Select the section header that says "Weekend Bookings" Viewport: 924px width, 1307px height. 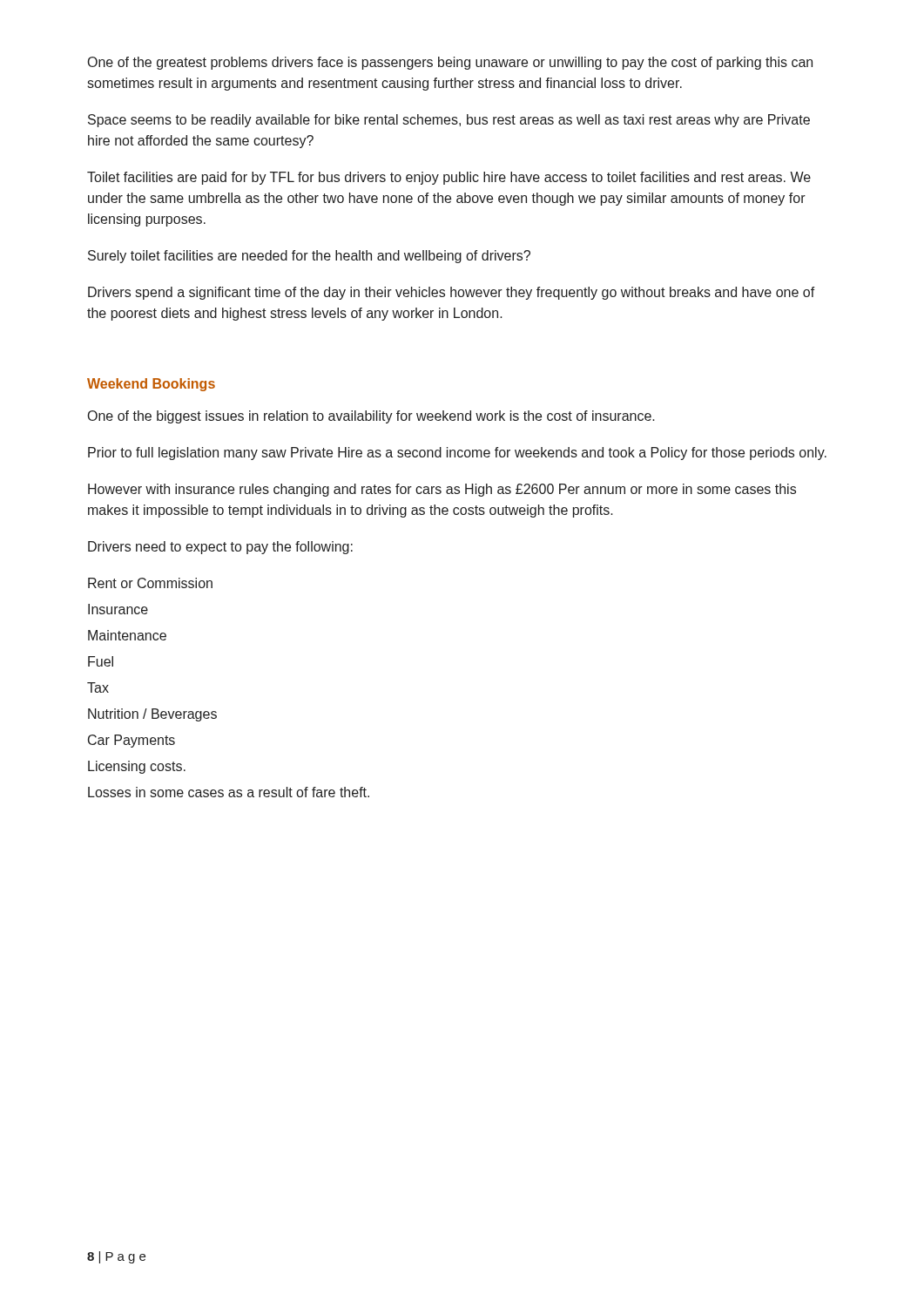coord(151,384)
